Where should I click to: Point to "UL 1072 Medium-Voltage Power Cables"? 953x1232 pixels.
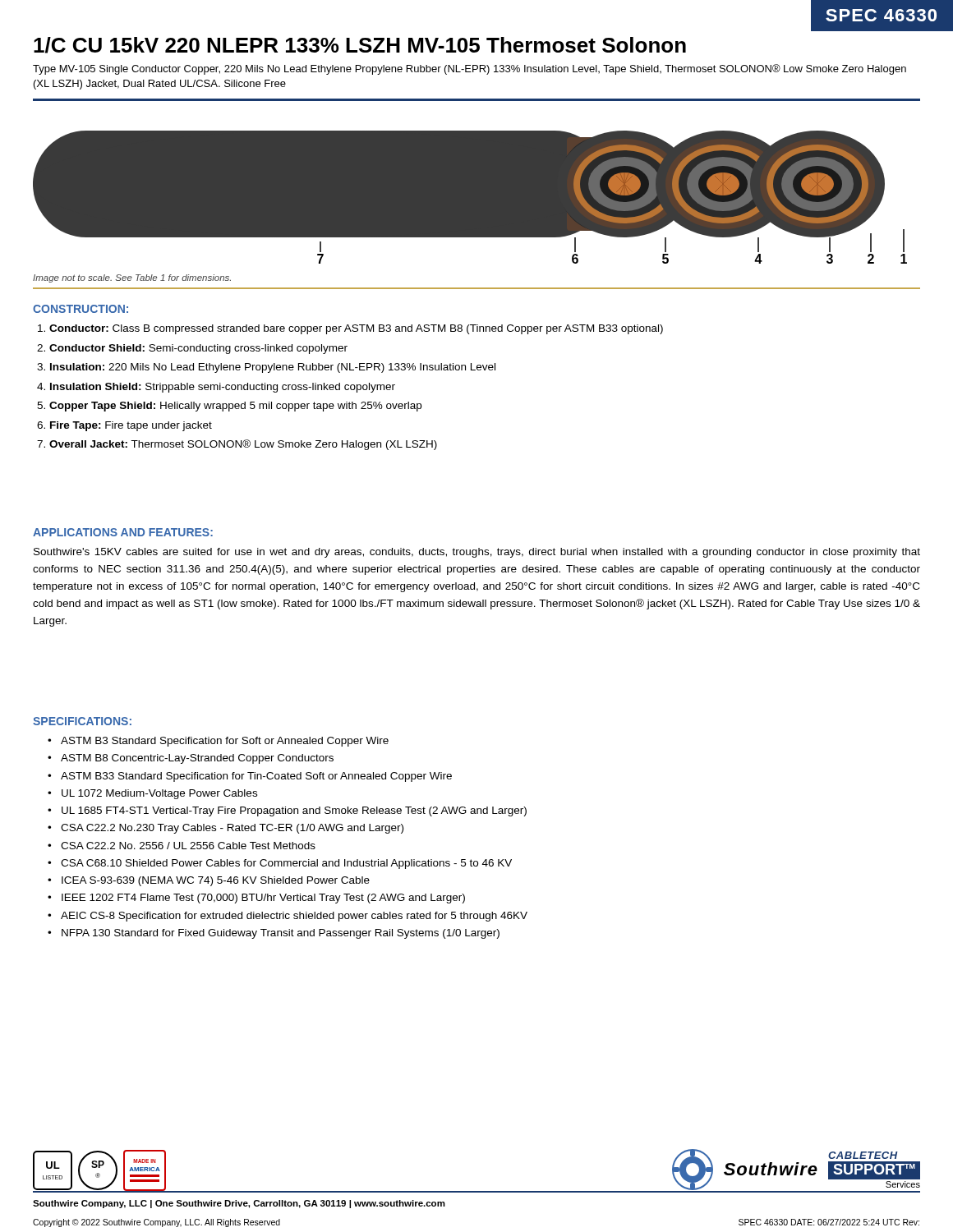coord(159,793)
